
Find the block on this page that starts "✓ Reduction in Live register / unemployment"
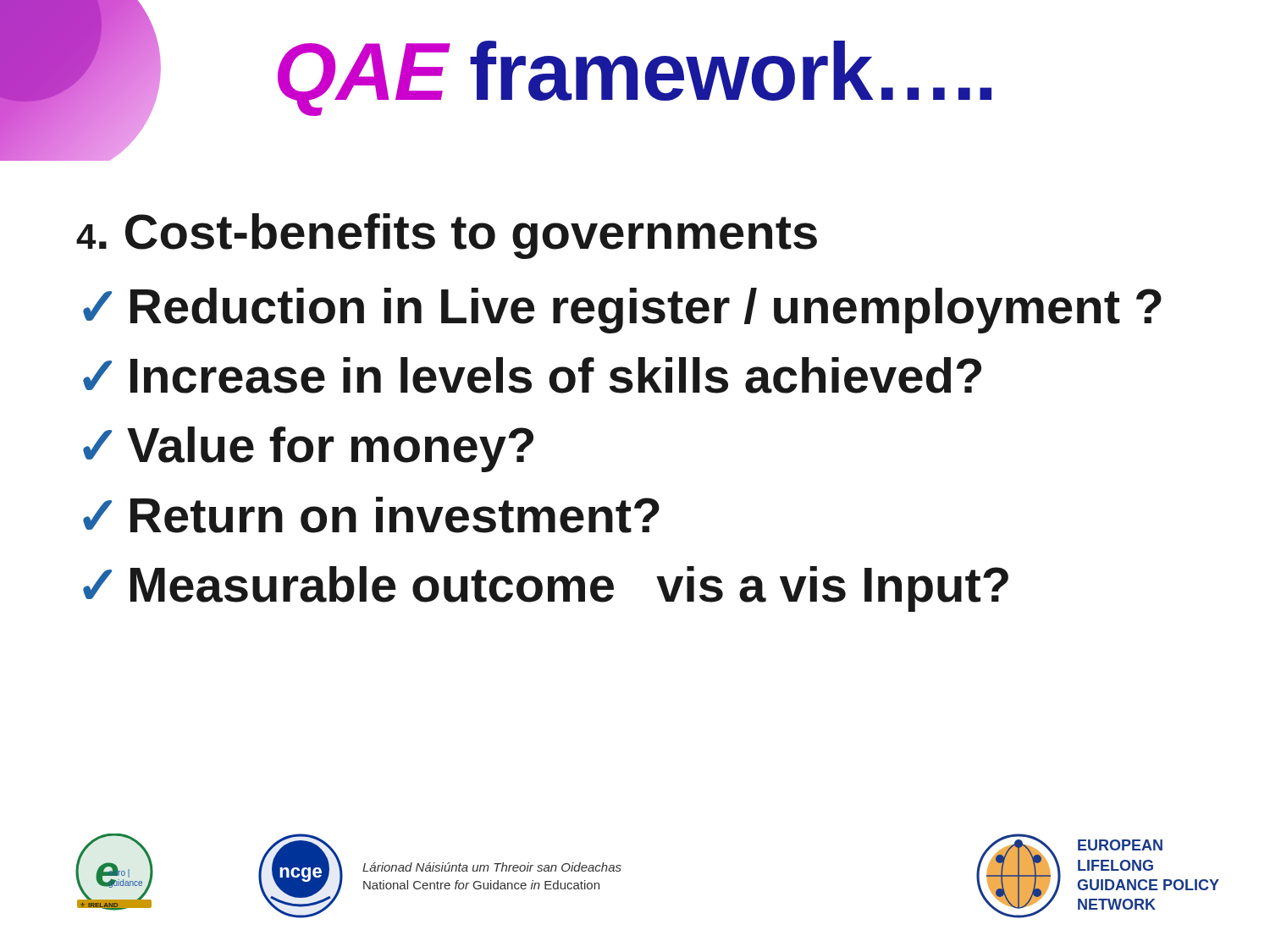tap(620, 307)
